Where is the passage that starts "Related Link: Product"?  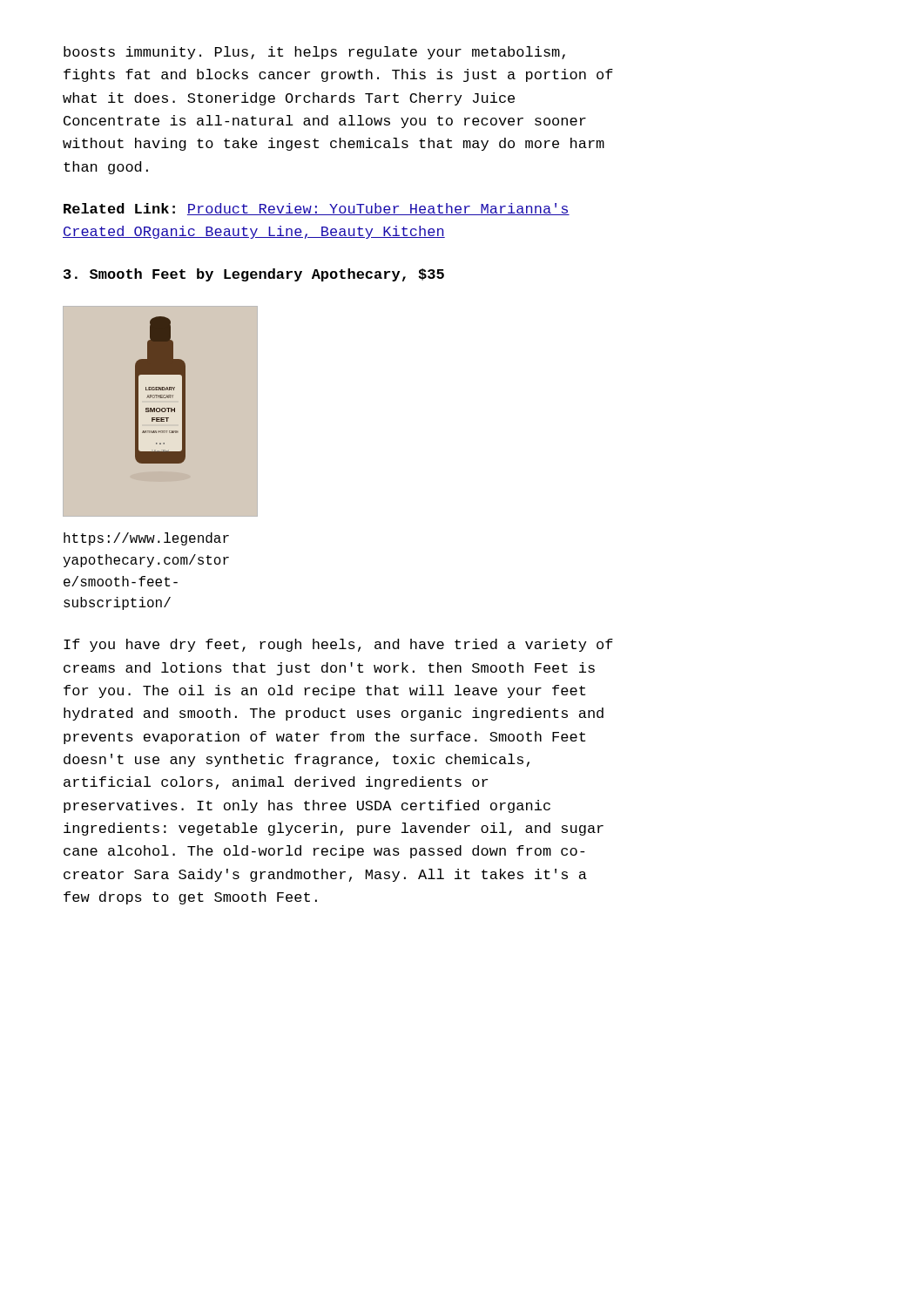pos(316,221)
